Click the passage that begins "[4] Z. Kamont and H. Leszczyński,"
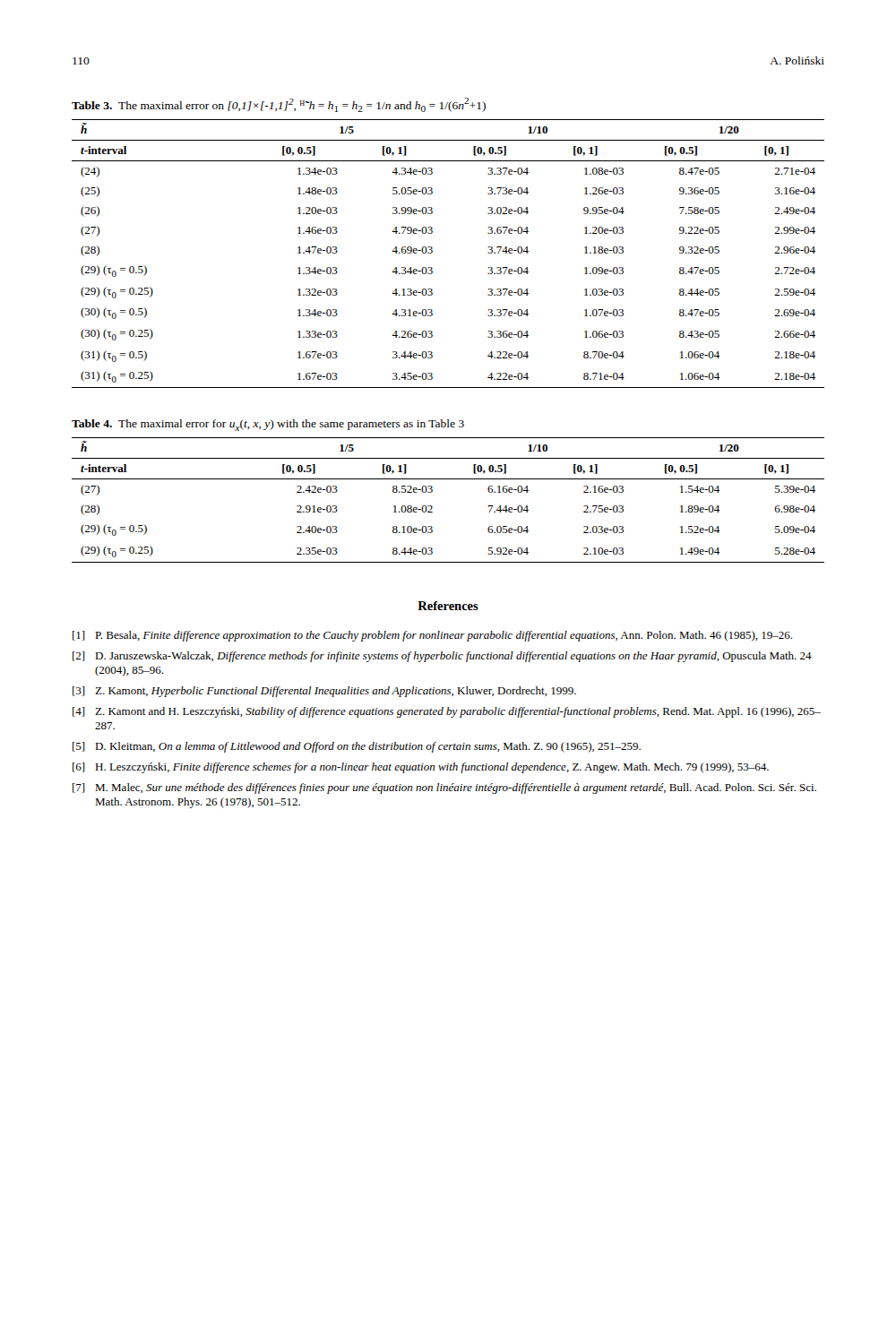This screenshot has height=1344, width=896. coord(448,718)
